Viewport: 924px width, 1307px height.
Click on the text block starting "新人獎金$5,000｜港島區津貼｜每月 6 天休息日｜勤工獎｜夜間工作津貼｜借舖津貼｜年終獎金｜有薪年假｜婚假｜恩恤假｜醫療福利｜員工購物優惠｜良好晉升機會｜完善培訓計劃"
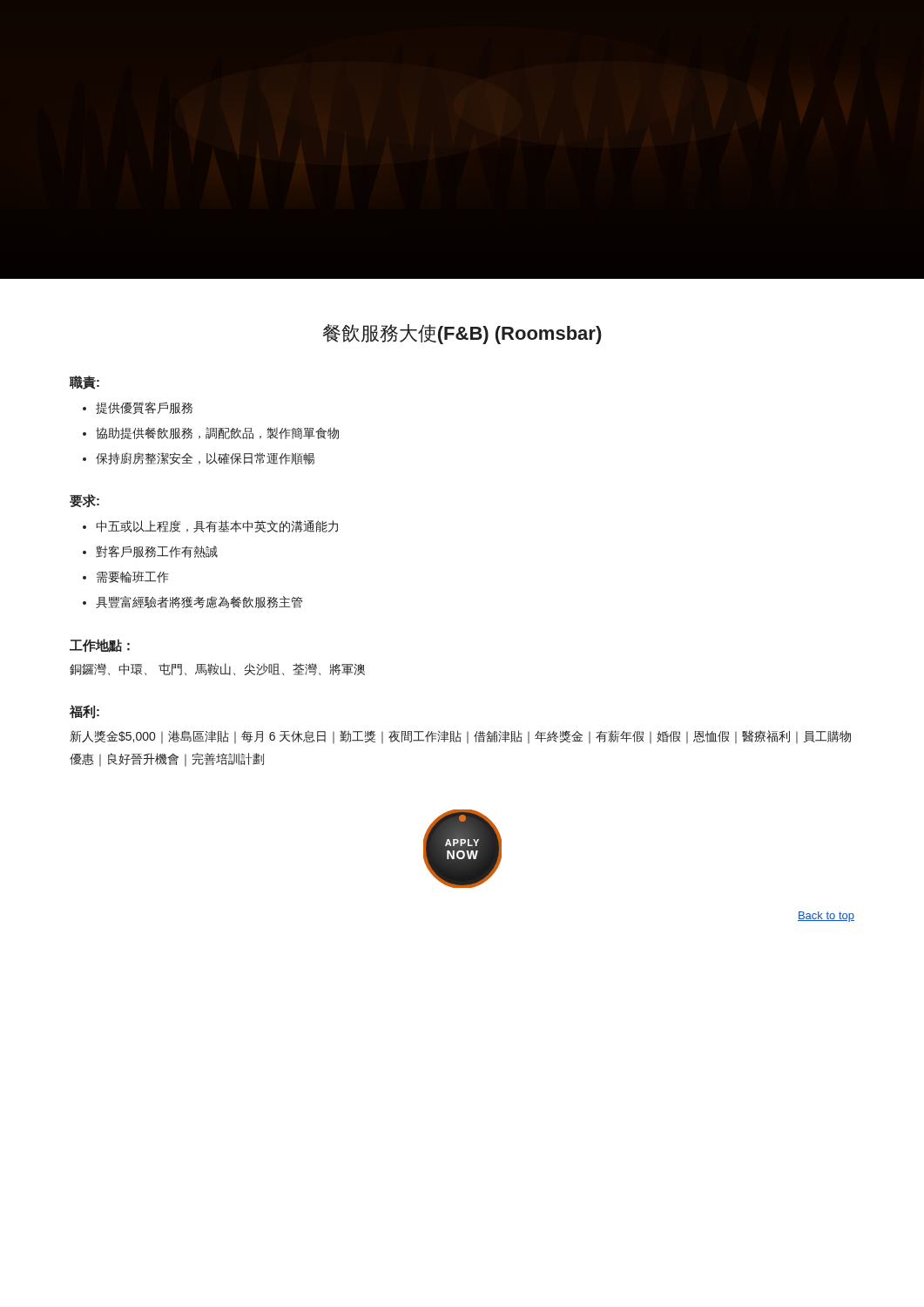tap(461, 748)
